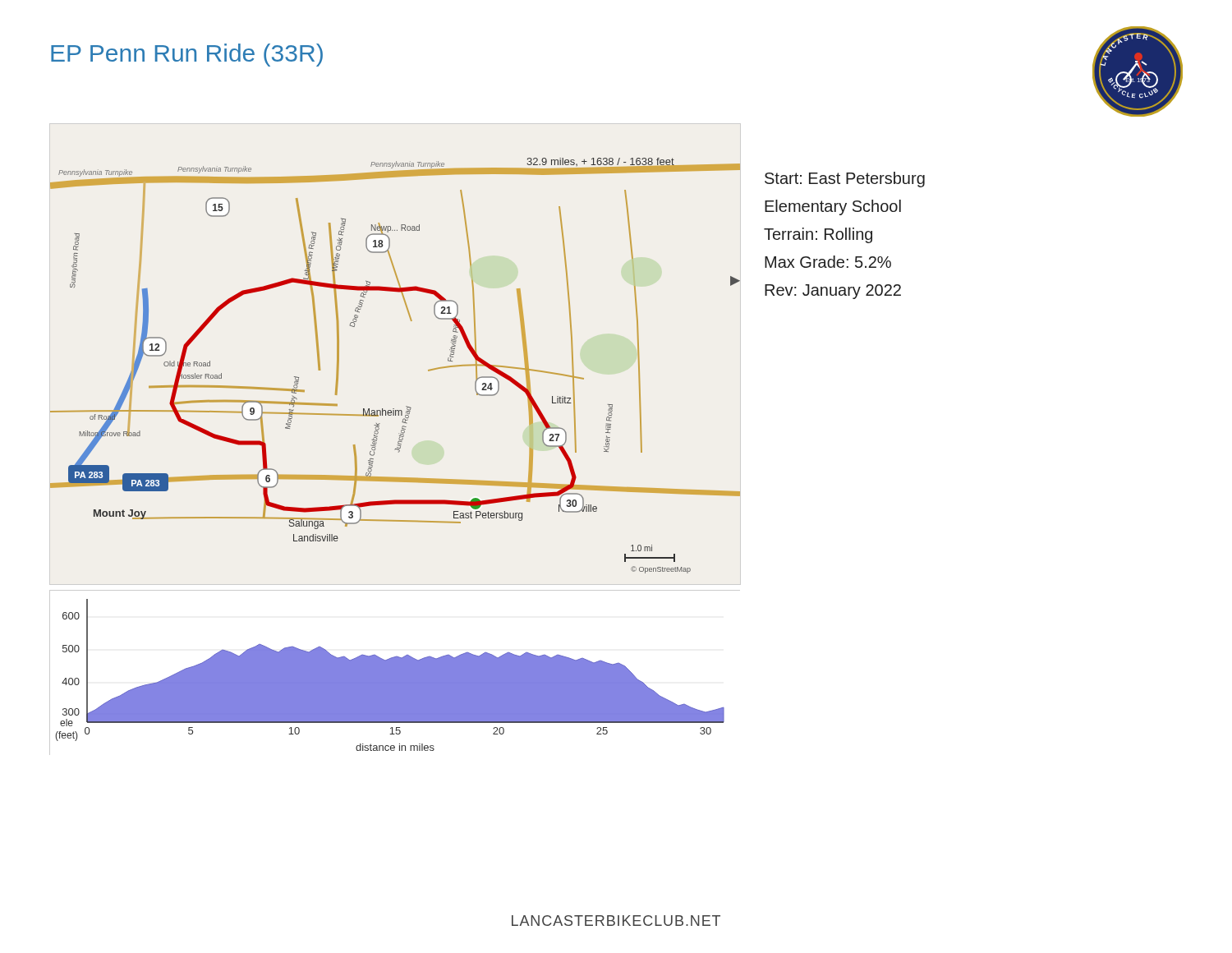Screen dimensions: 953x1232
Task: Select the logo
Action: tap(1138, 71)
